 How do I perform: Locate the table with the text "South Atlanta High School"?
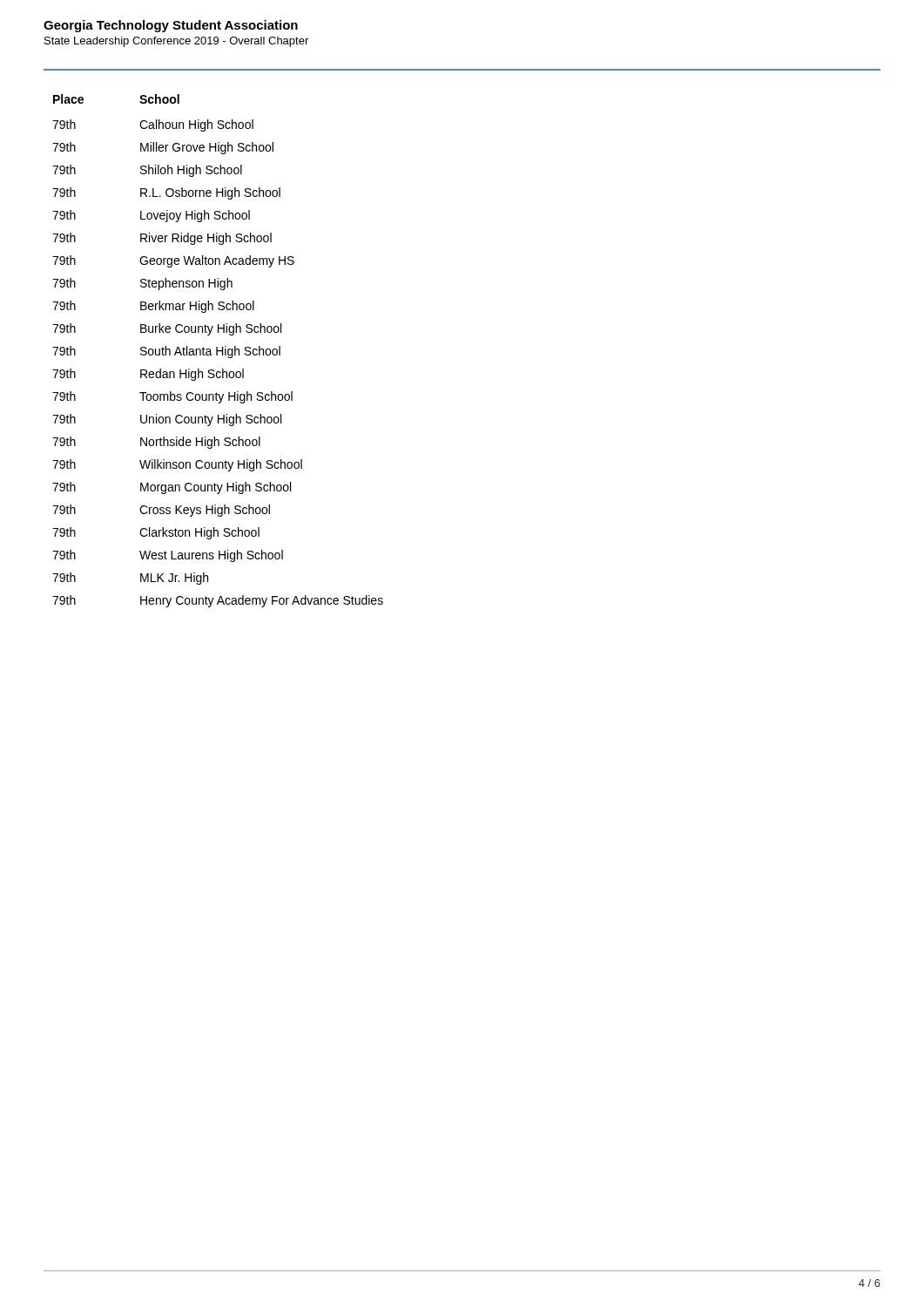pos(462,349)
